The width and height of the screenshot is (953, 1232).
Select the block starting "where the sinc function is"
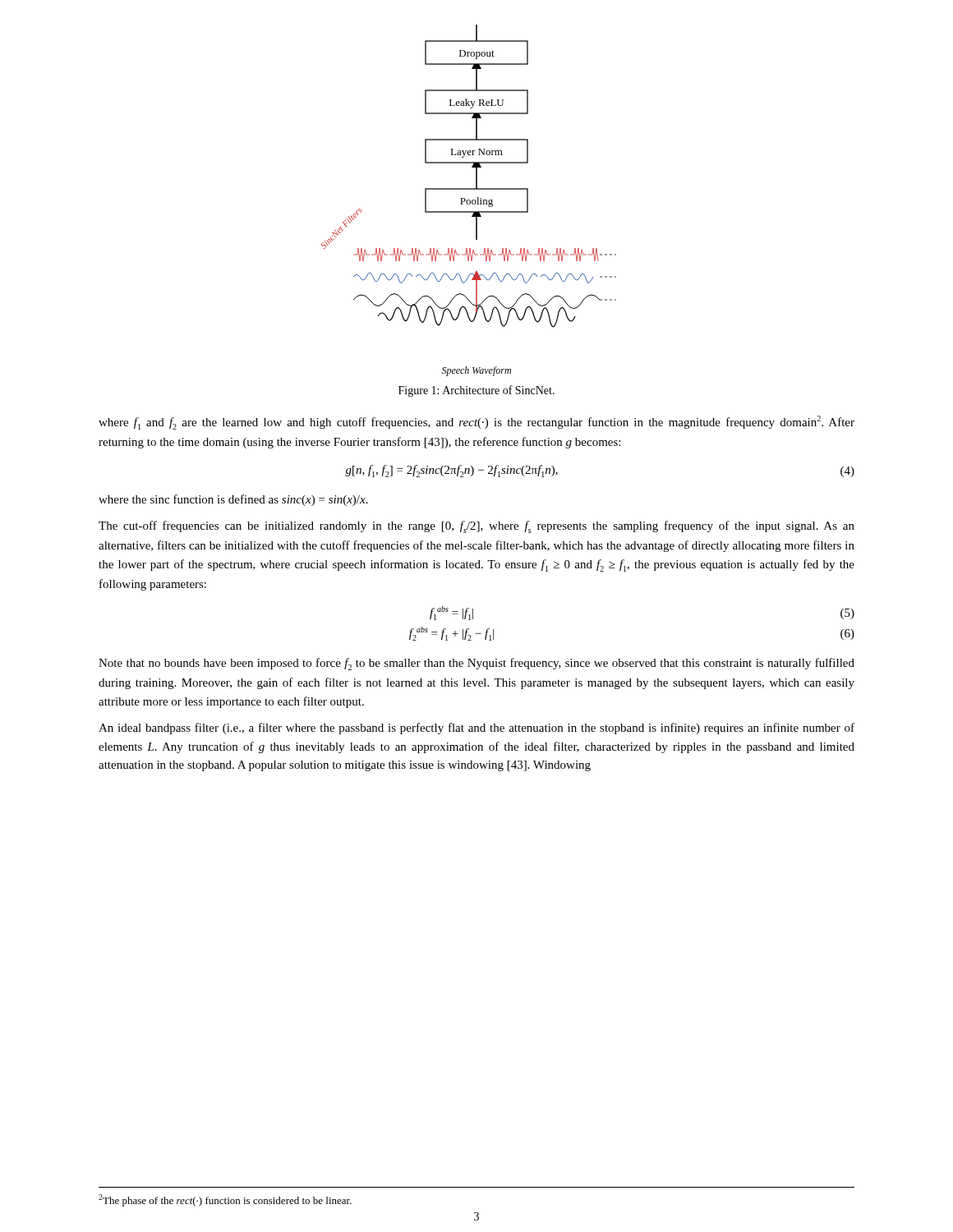pos(233,499)
